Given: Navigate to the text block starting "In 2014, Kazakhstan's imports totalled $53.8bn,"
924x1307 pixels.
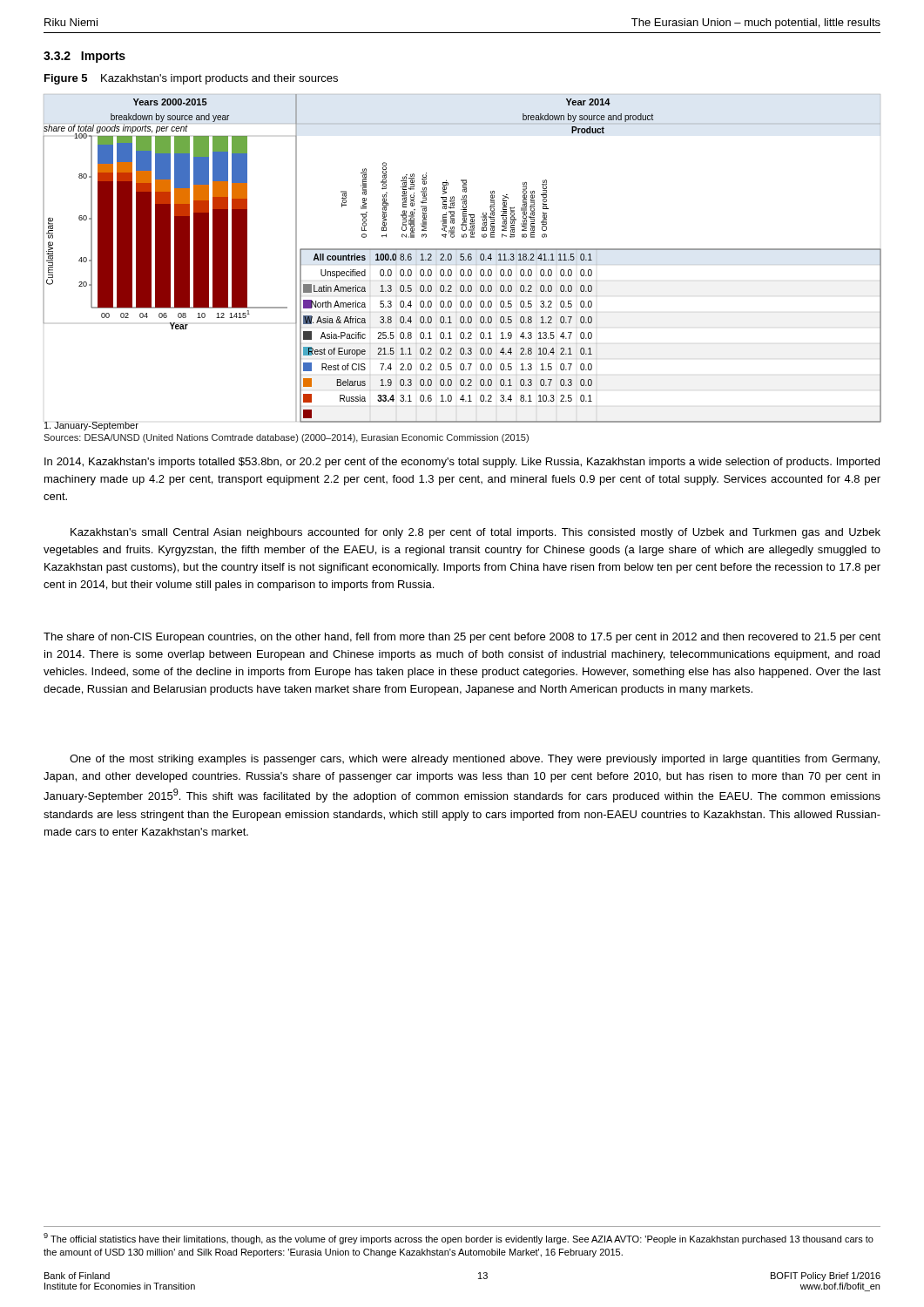Looking at the screenshot, I should point(462,479).
